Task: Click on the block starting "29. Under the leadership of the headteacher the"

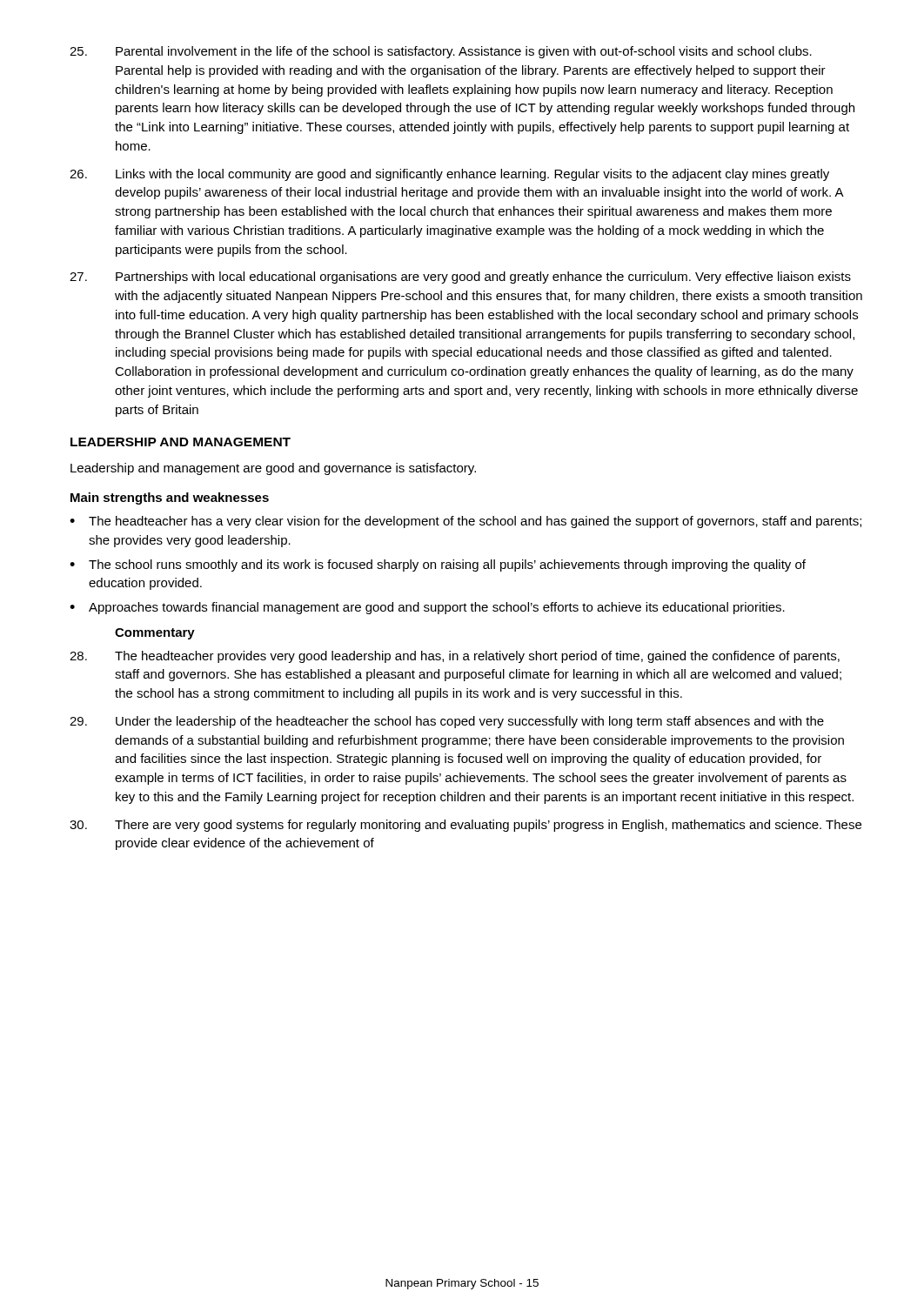Action: pyautogui.click(x=466, y=759)
